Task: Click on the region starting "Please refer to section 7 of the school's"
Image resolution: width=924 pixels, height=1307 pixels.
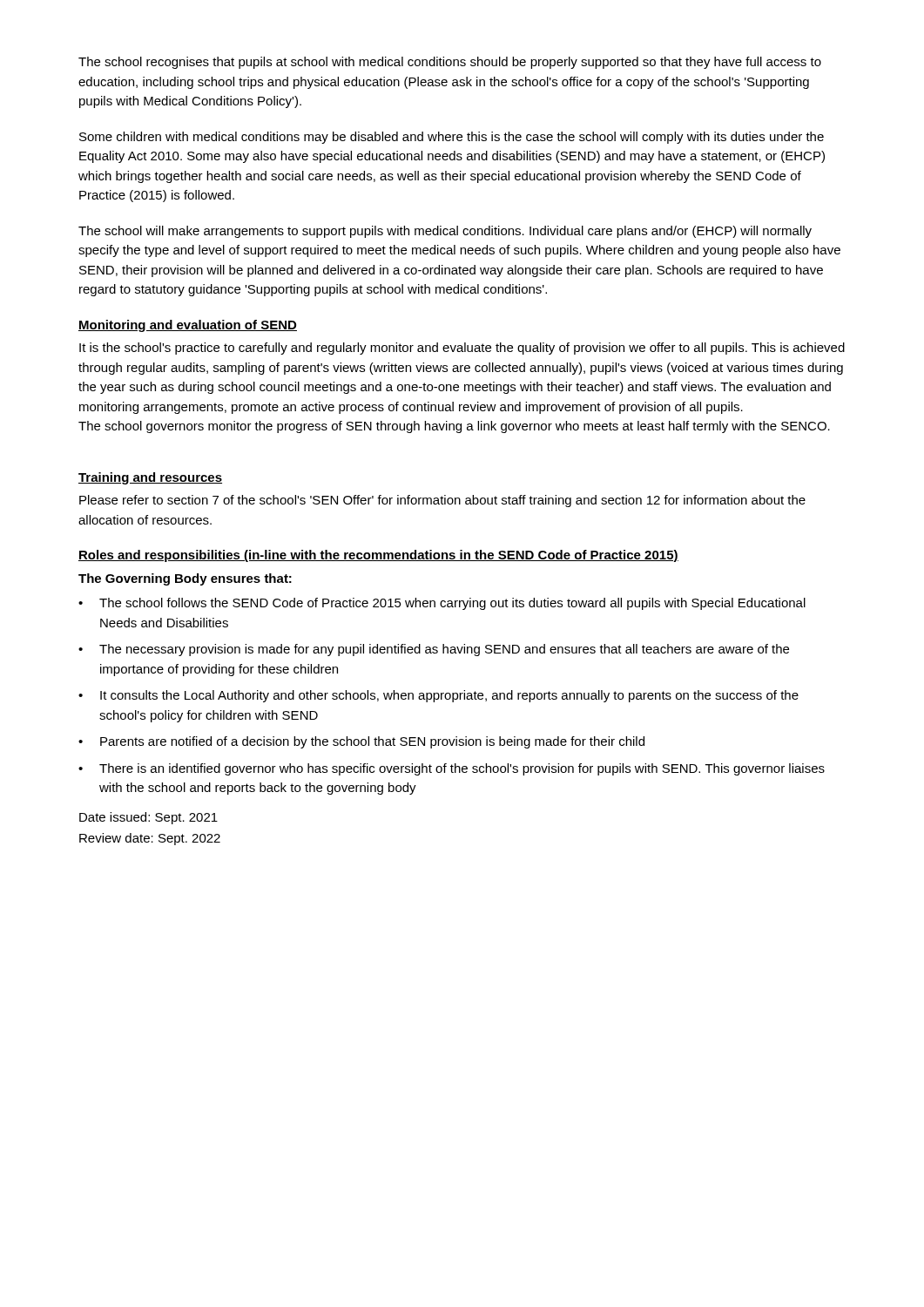Action: click(x=442, y=510)
